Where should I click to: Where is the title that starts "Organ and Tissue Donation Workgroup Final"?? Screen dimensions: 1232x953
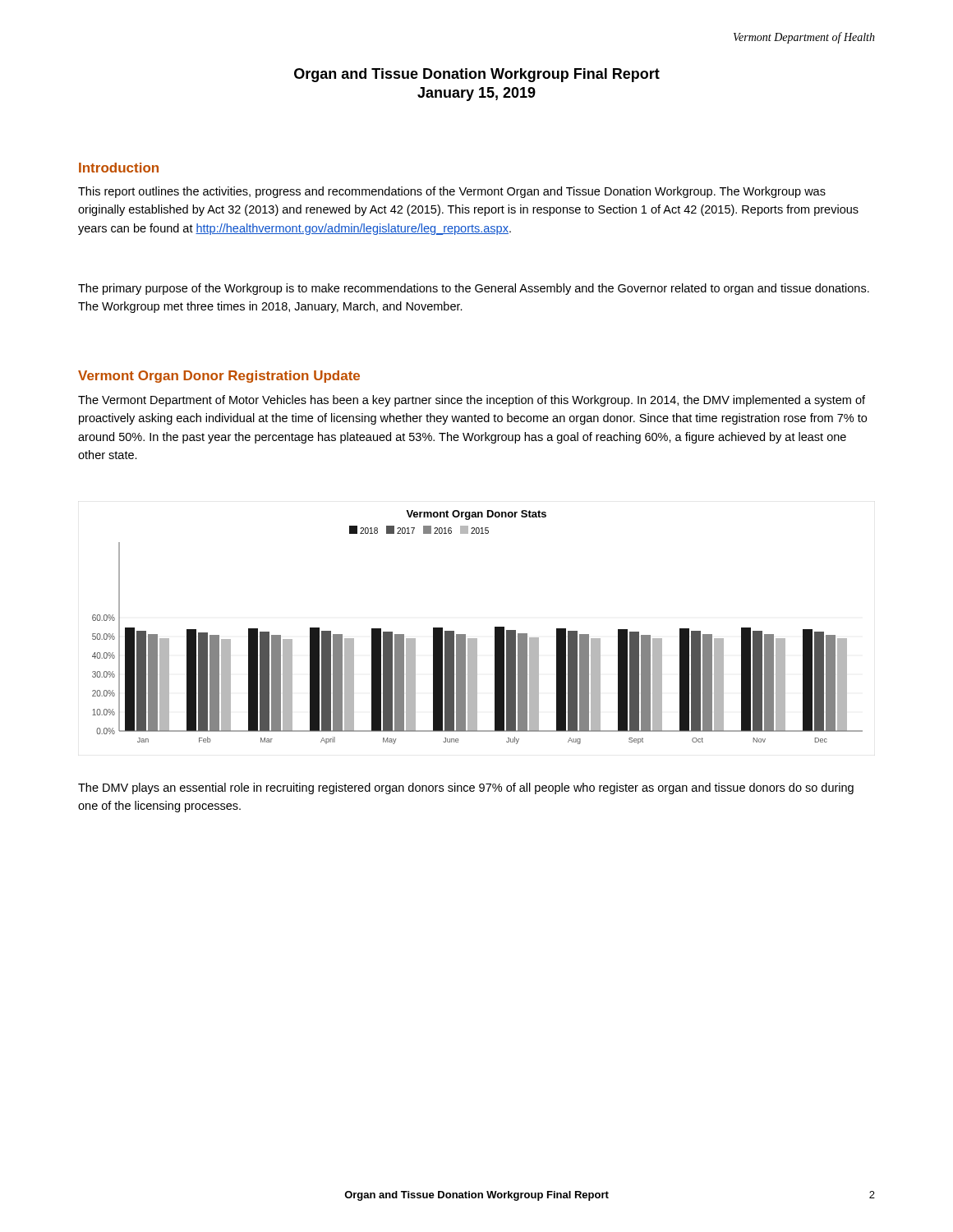tap(476, 84)
